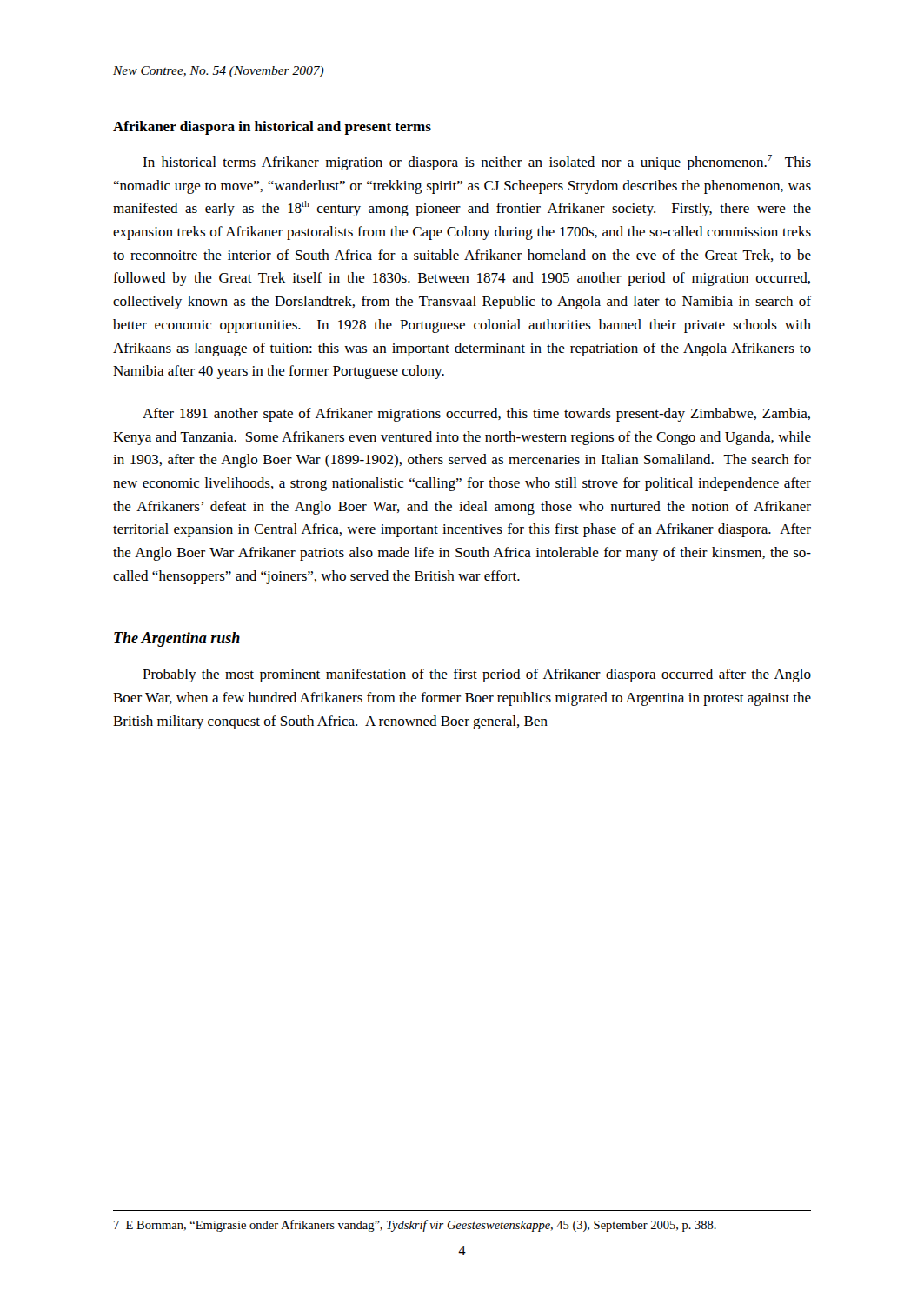The width and height of the screenshot is (924, 1304).
Task: Locate the text block that reads "After 1891 another"
Action: [462, 495]
